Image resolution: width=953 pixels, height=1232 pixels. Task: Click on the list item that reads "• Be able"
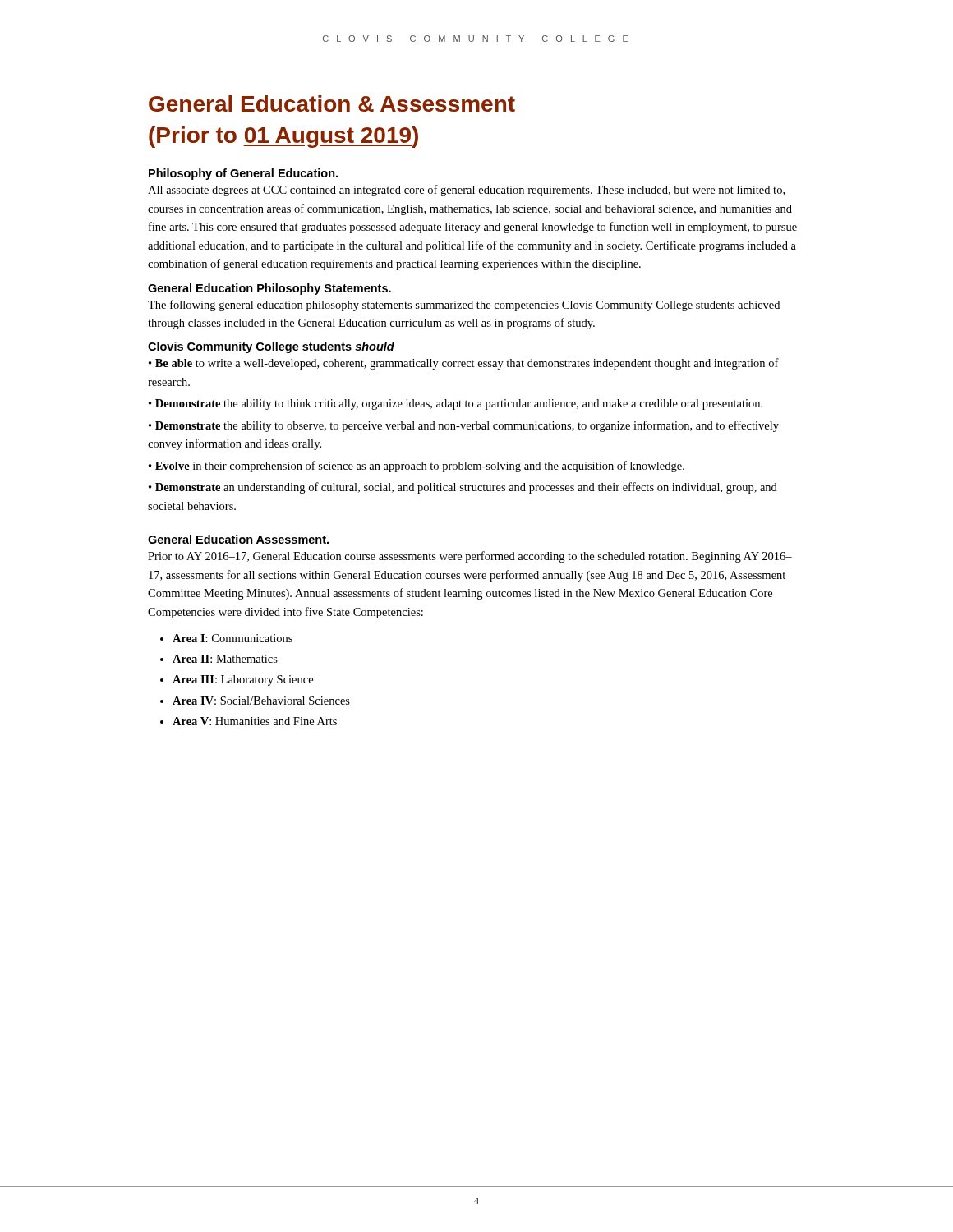(x=476, y=373)
